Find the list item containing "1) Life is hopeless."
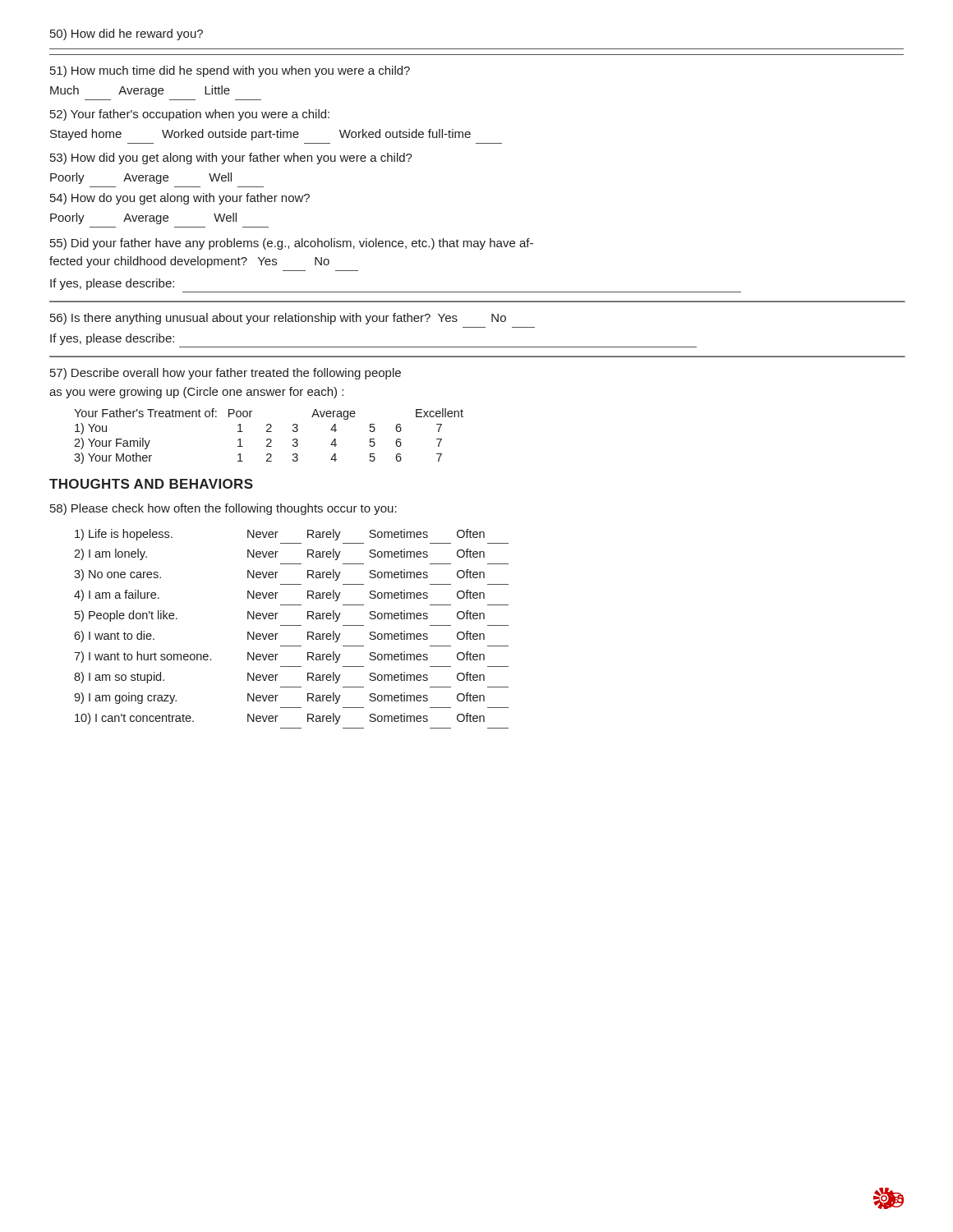This screenshot has height=1232, width=953. pyautogui.click(x=292, y=534)
